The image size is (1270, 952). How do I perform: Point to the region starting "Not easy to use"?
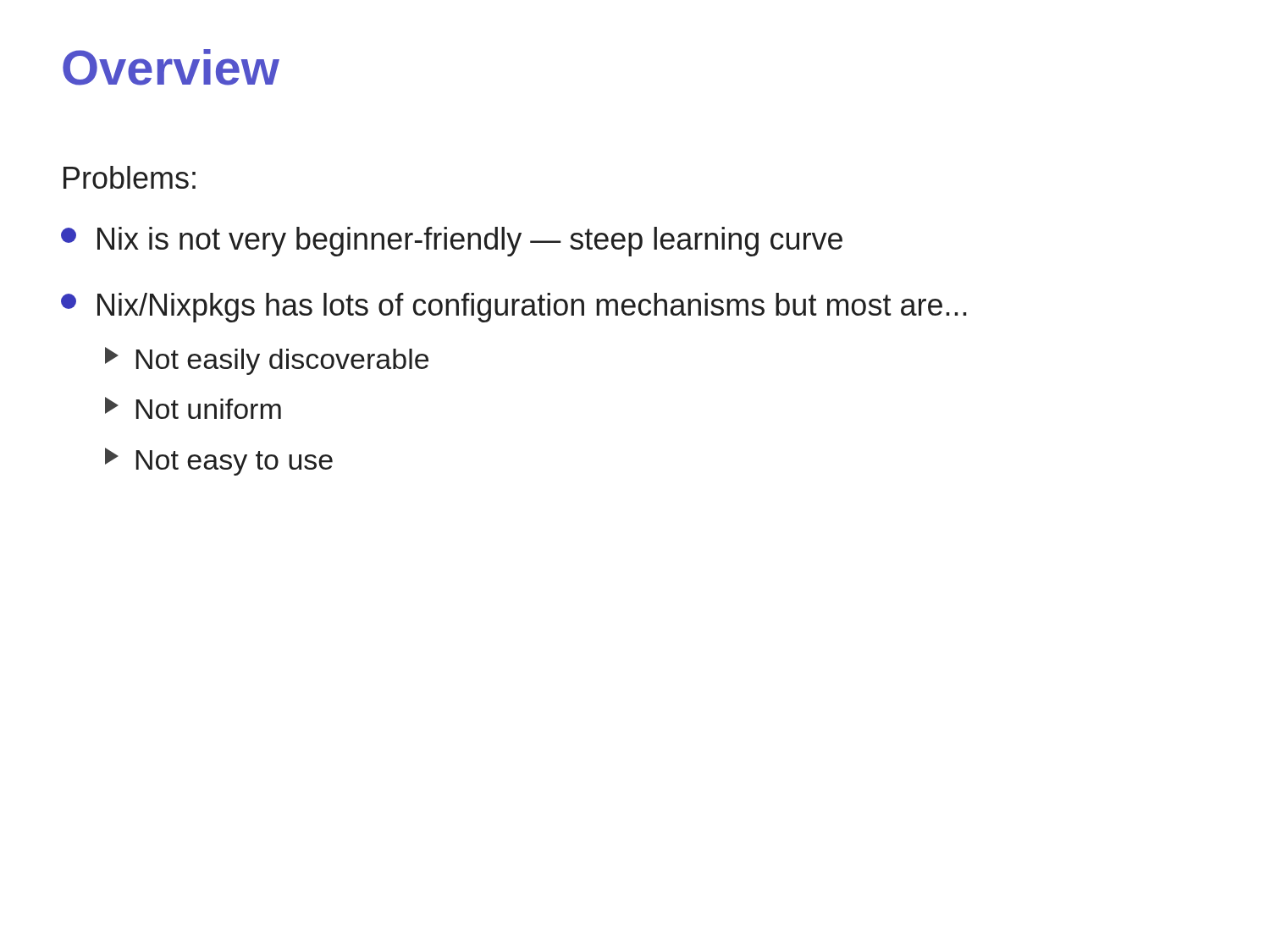219,460
